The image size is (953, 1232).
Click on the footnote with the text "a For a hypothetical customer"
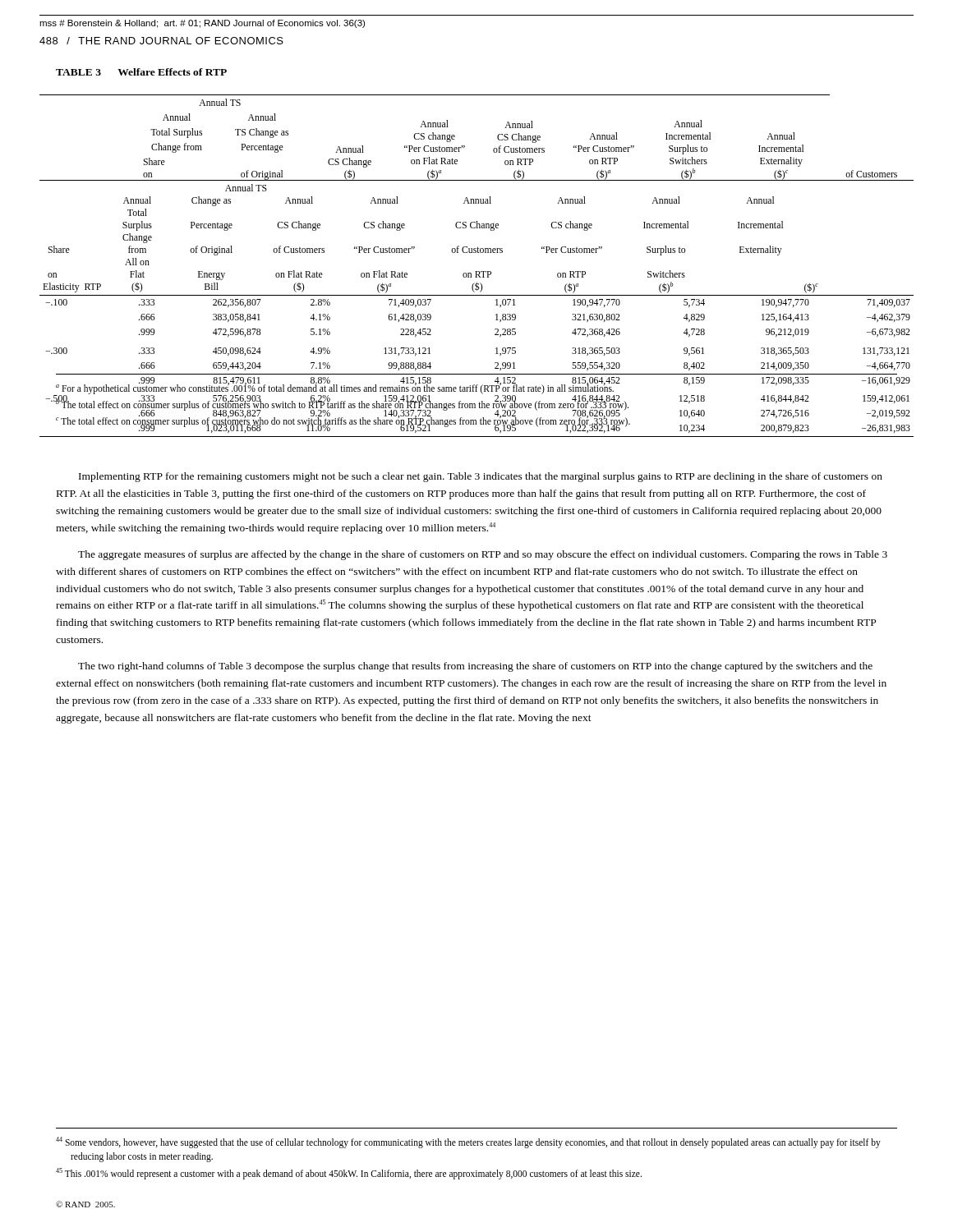click(x=476, y=404)
